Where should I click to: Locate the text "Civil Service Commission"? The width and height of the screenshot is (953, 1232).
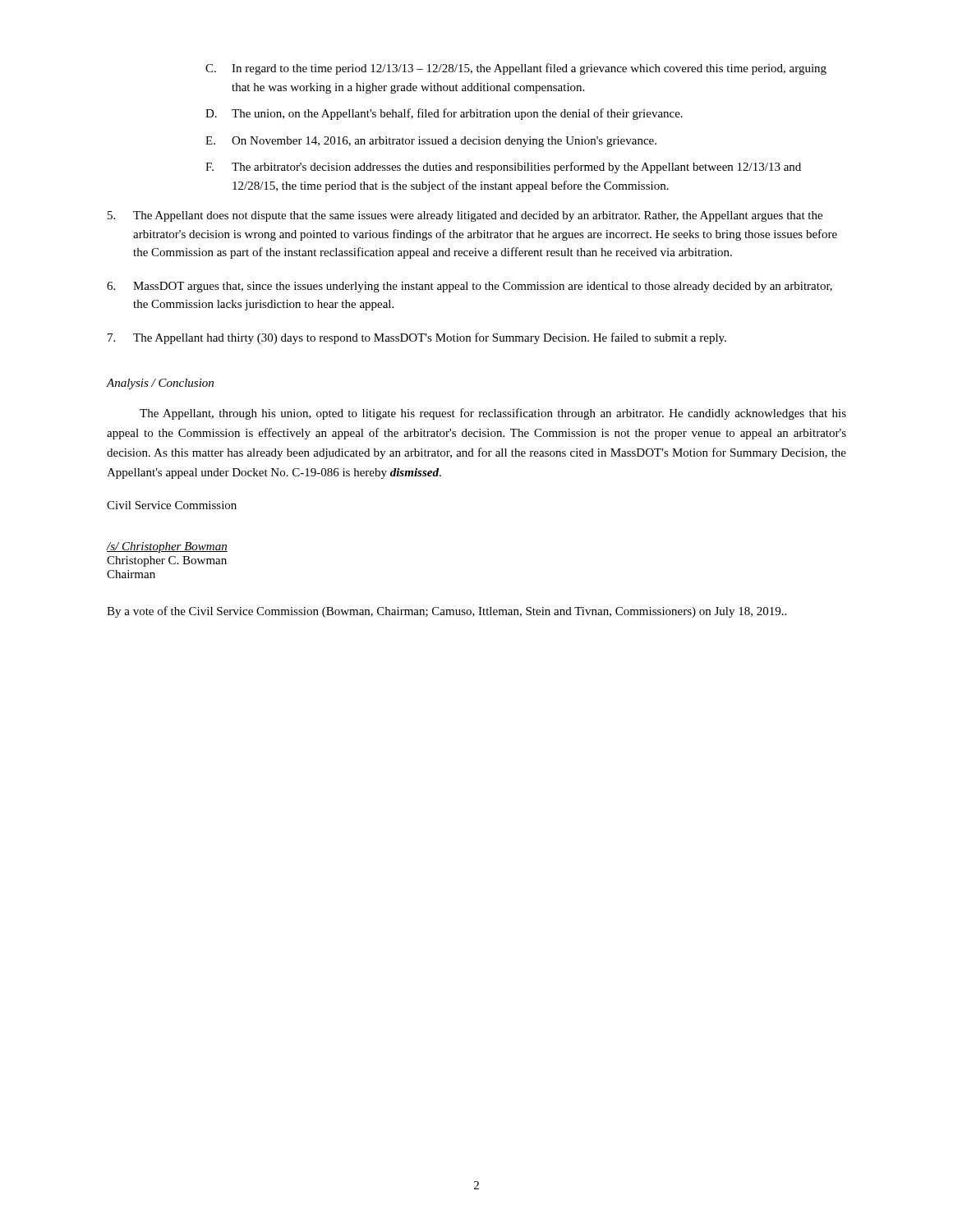172,505
